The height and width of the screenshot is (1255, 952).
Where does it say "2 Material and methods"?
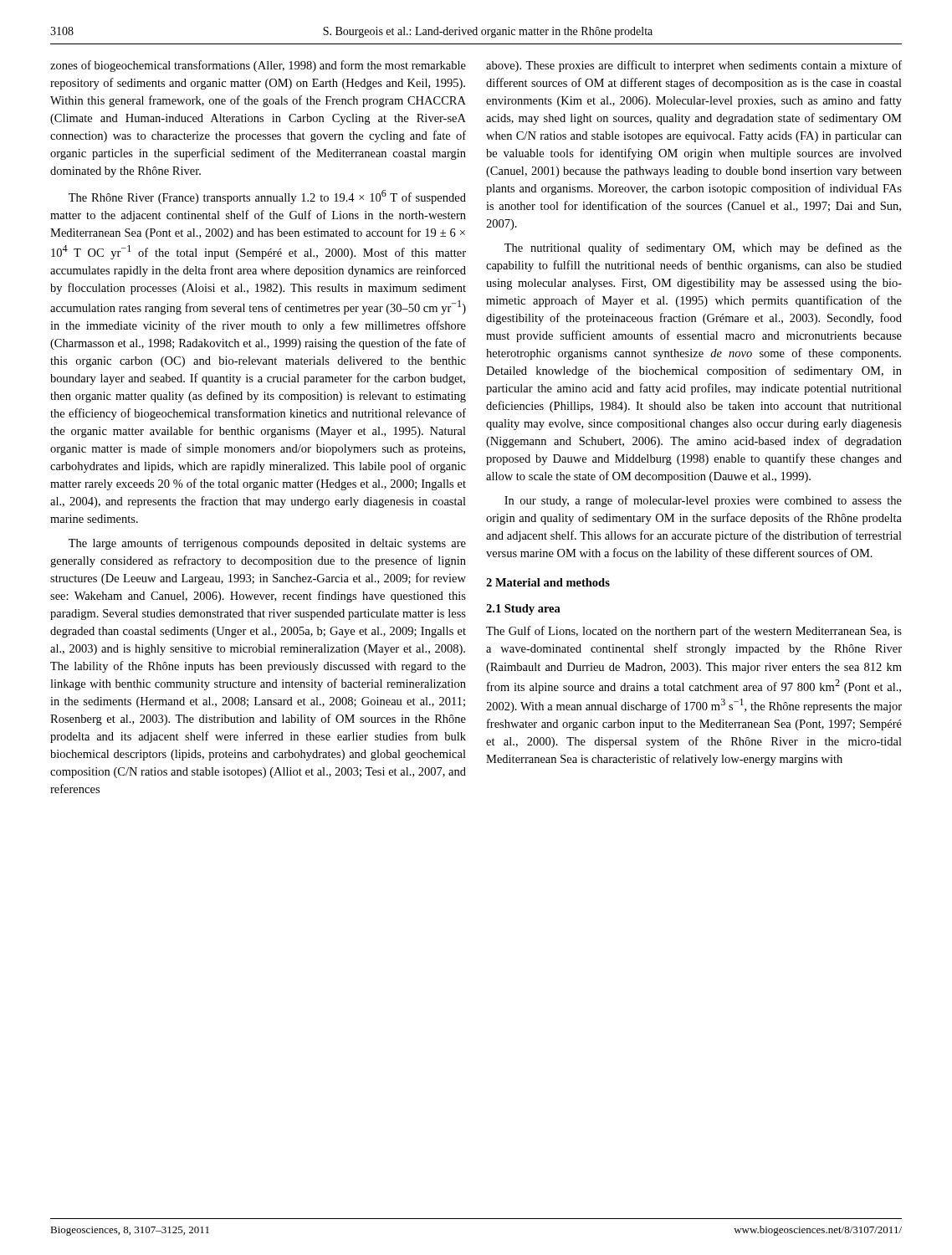pos(548,583)
